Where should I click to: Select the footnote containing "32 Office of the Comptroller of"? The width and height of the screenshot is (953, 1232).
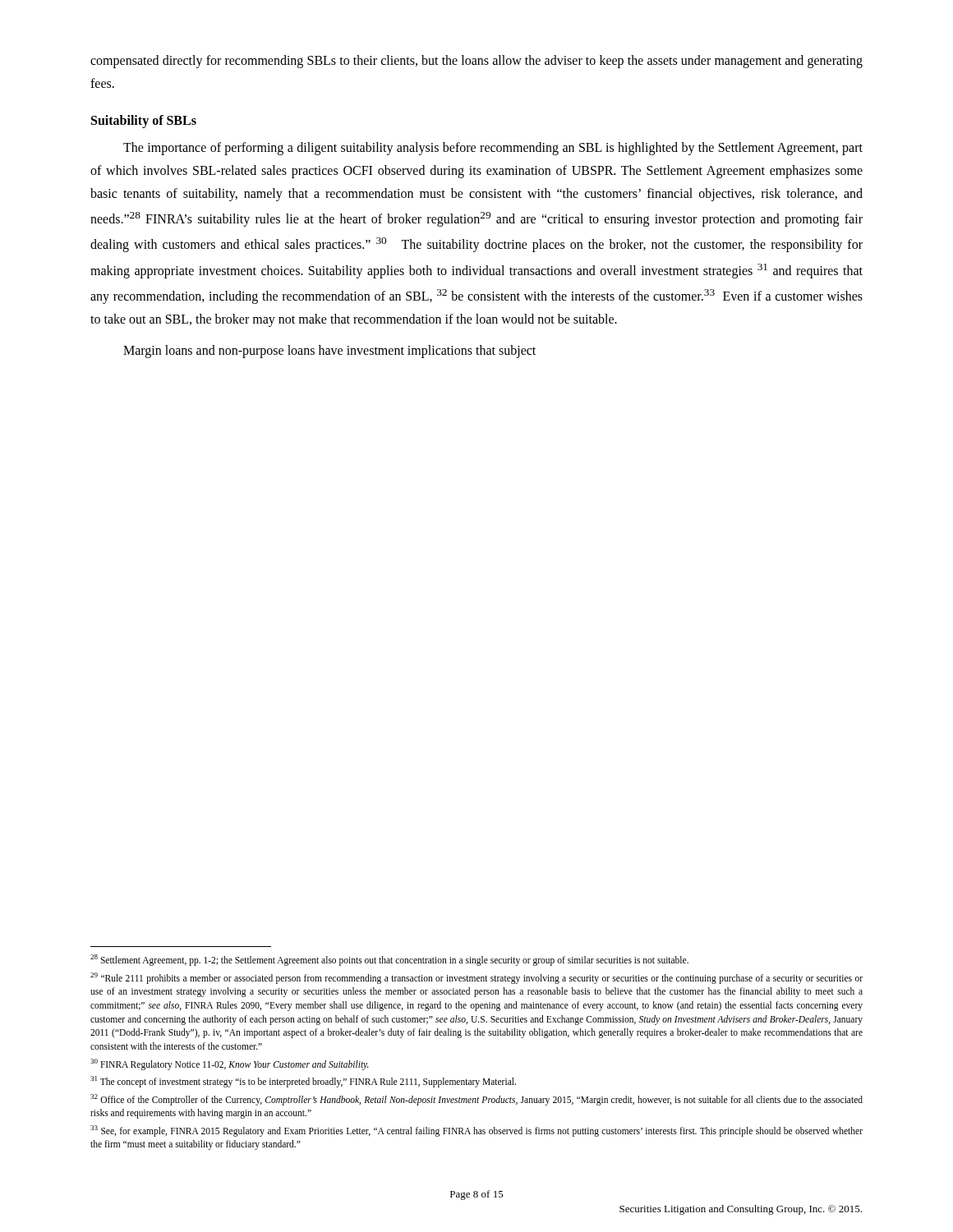tap(476, 1105)
